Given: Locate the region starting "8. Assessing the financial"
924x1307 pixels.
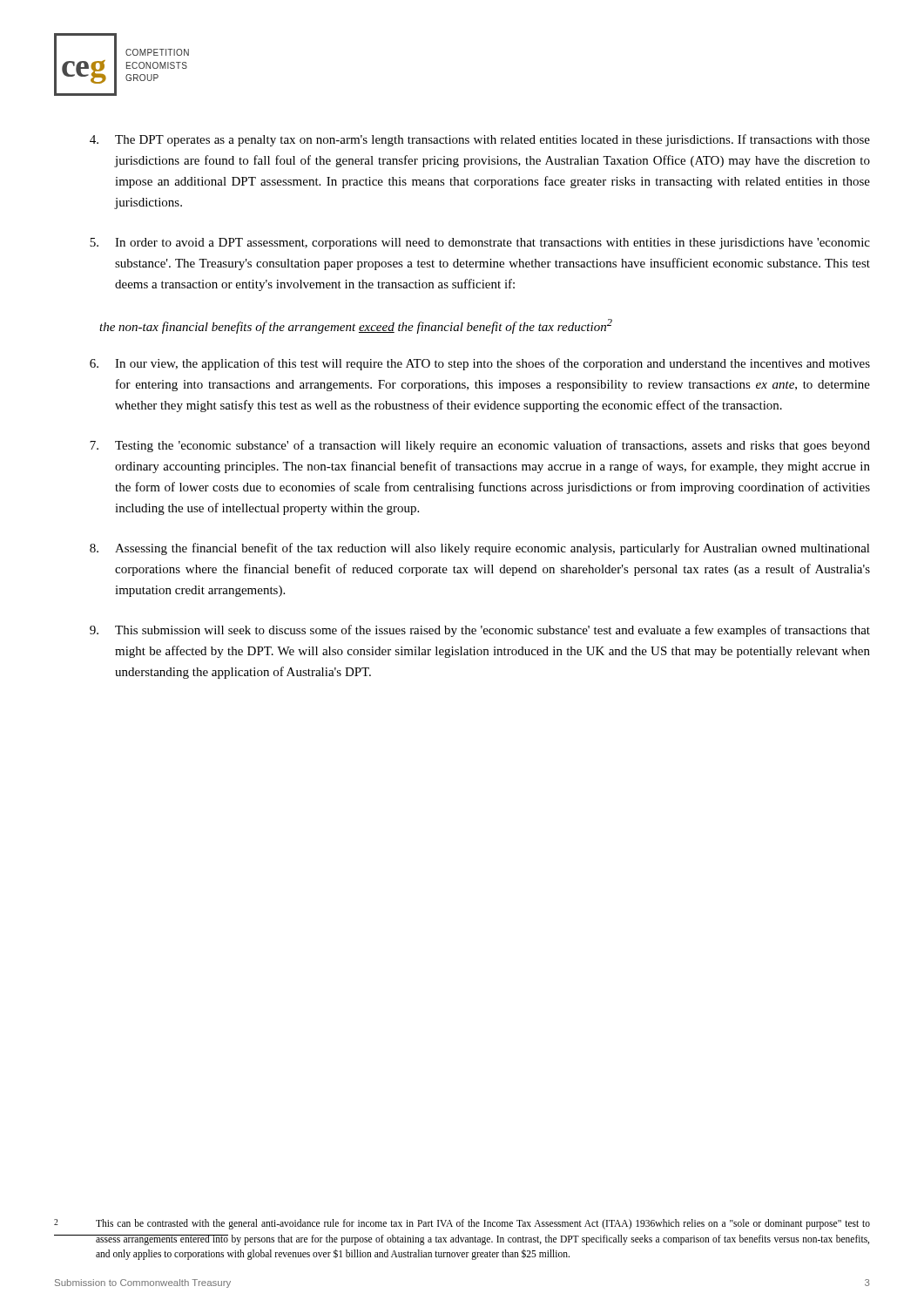Looking at the screenshot, I should pos(462,569).
